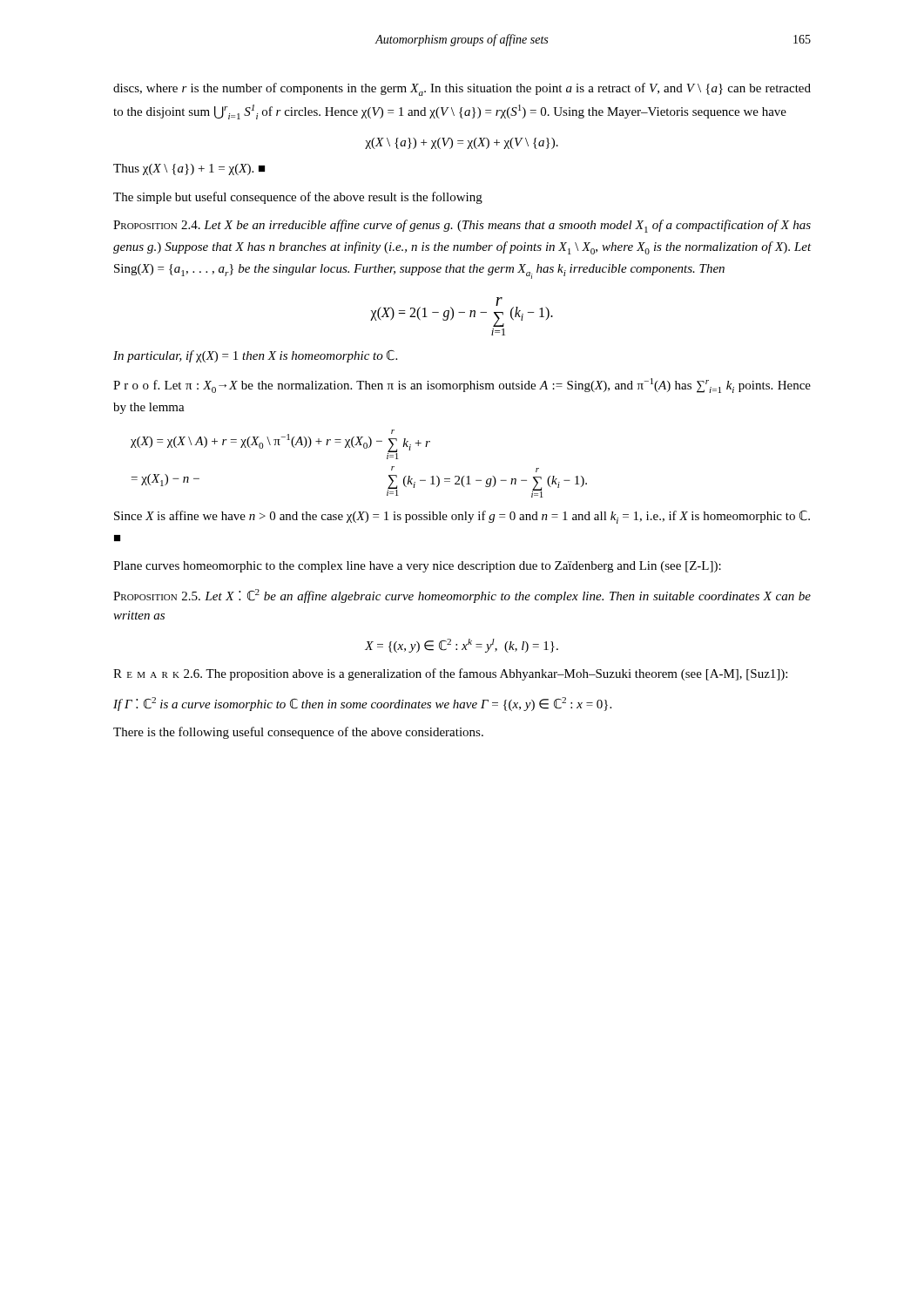Screen dimensions: 1307x924
Task: Find the block on this page that starts "Since X is affine we have n >"
Action: [x=462, y=527]
